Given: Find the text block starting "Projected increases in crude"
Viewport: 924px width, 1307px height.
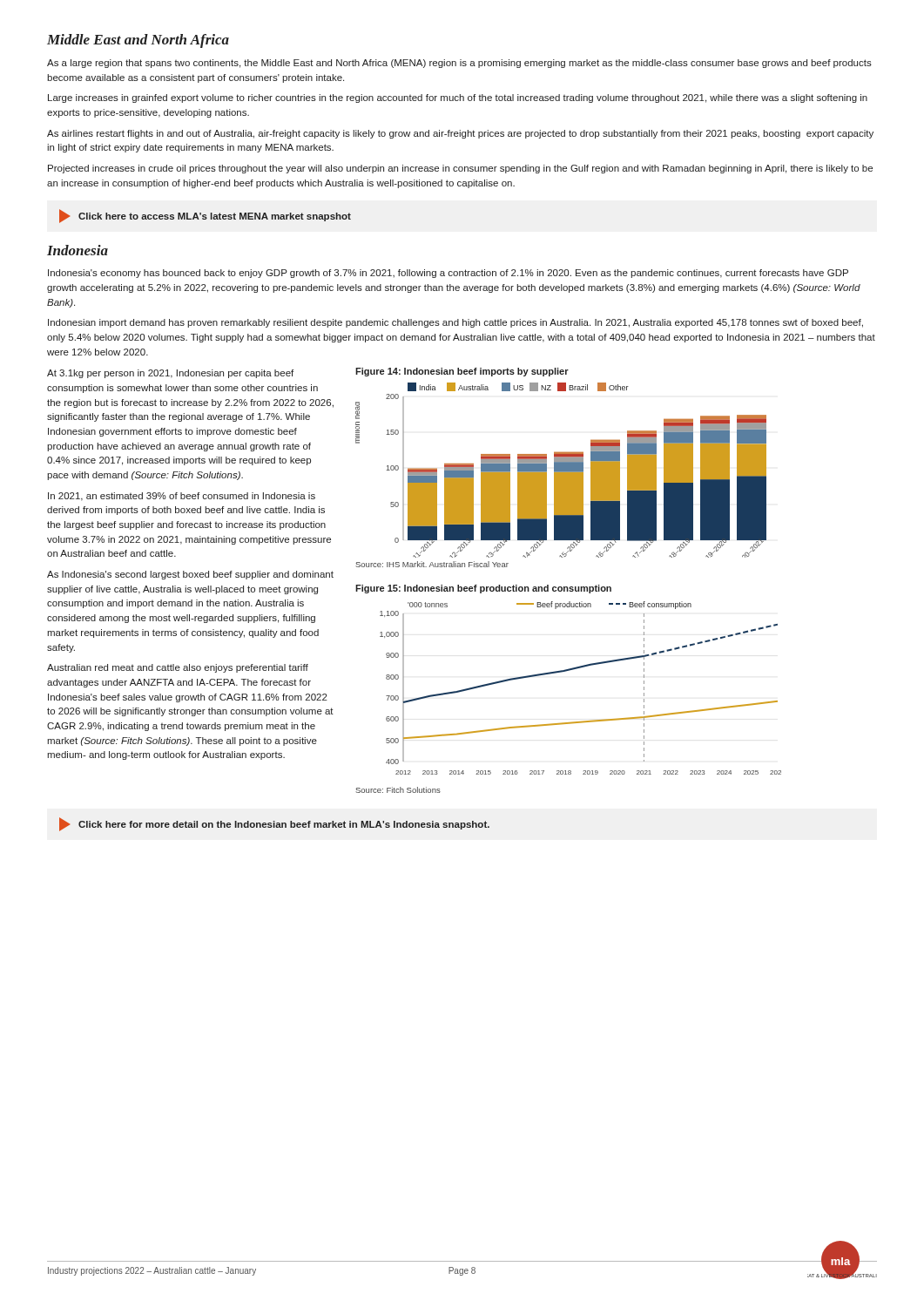Looking at the screenshot, I should (x=462, y=176).
